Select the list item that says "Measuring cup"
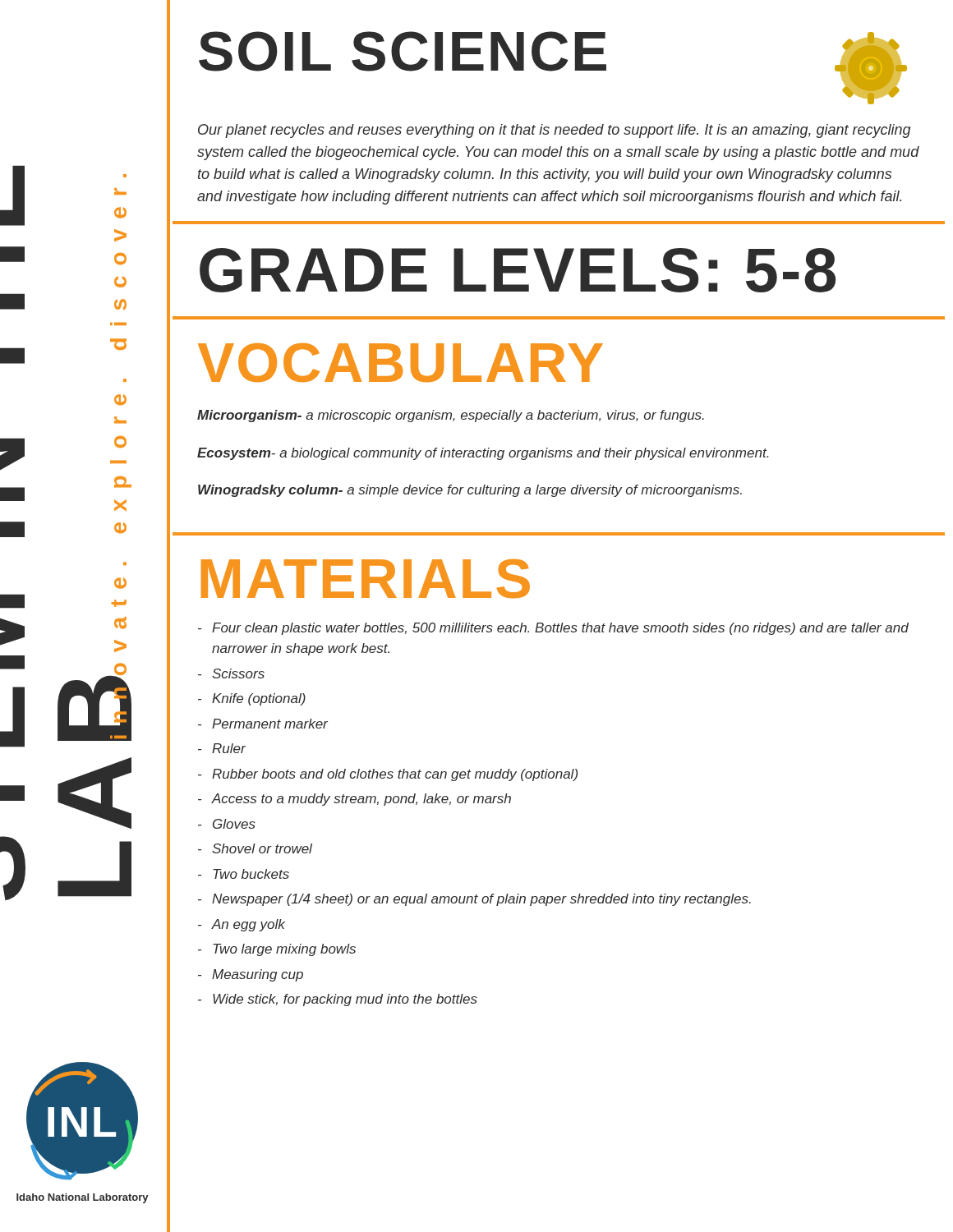 tap(258, 974)
